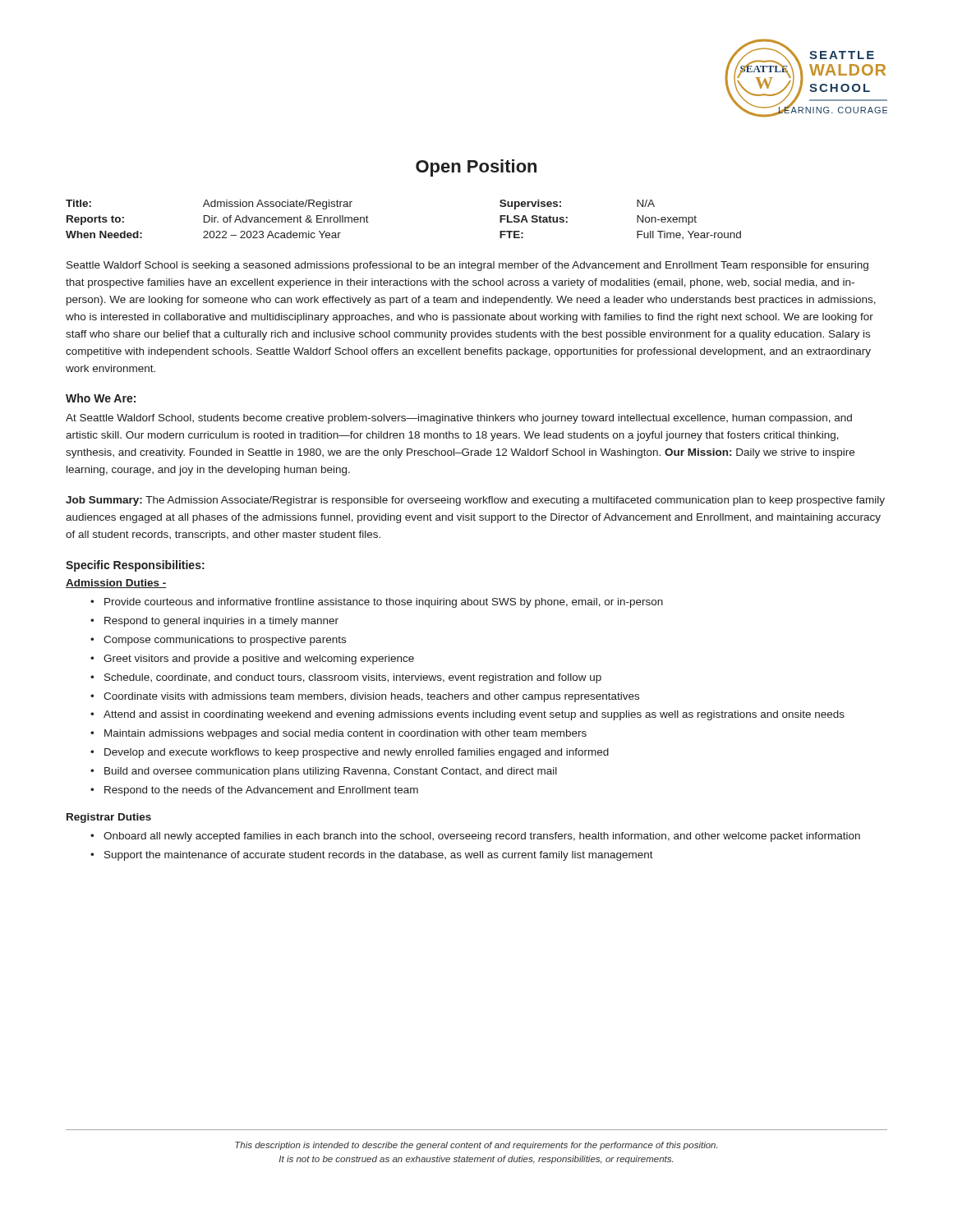Navigate to the element starting "Build and oversee"

click(x=330, y=771)
